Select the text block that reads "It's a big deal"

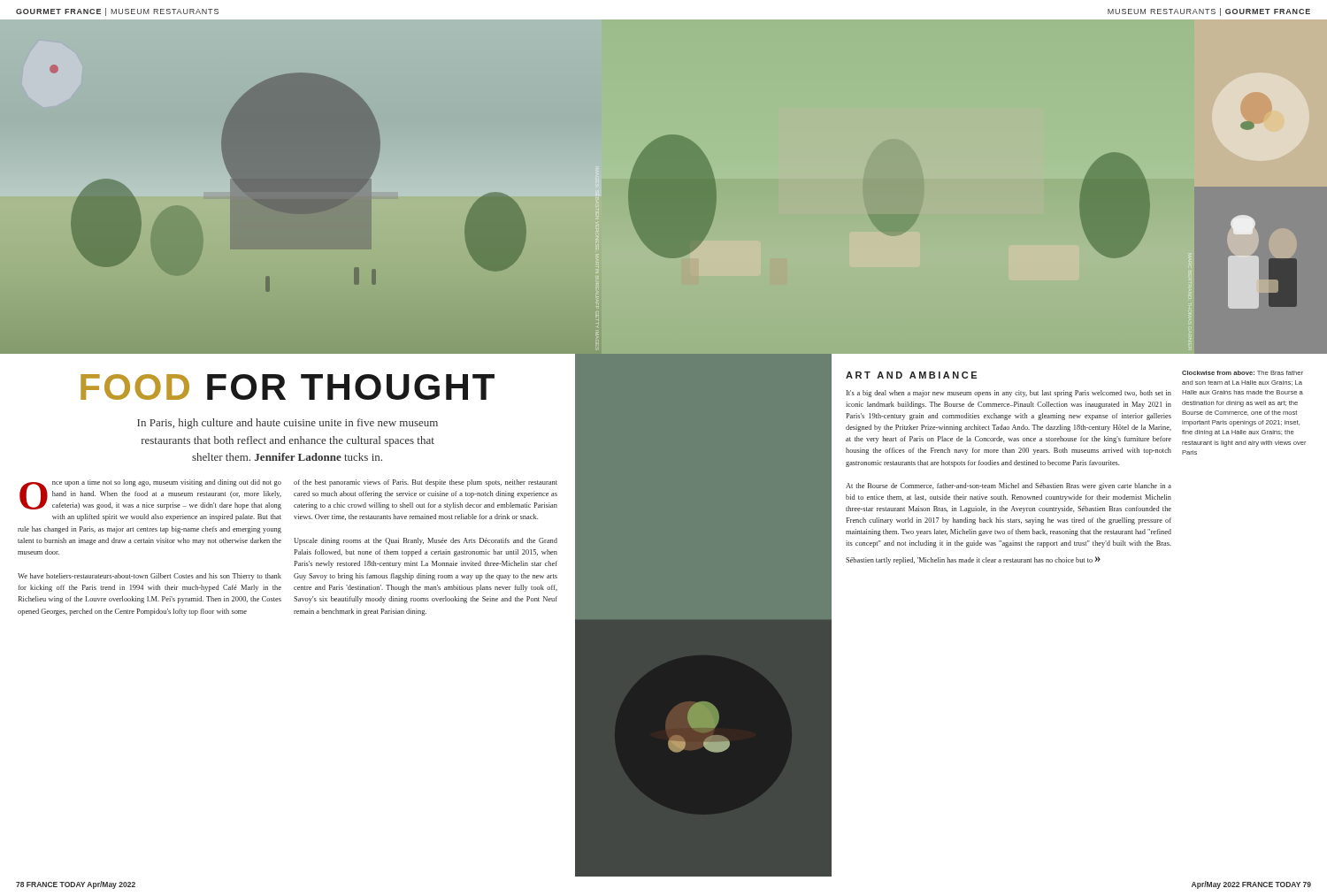[1009, 477]
